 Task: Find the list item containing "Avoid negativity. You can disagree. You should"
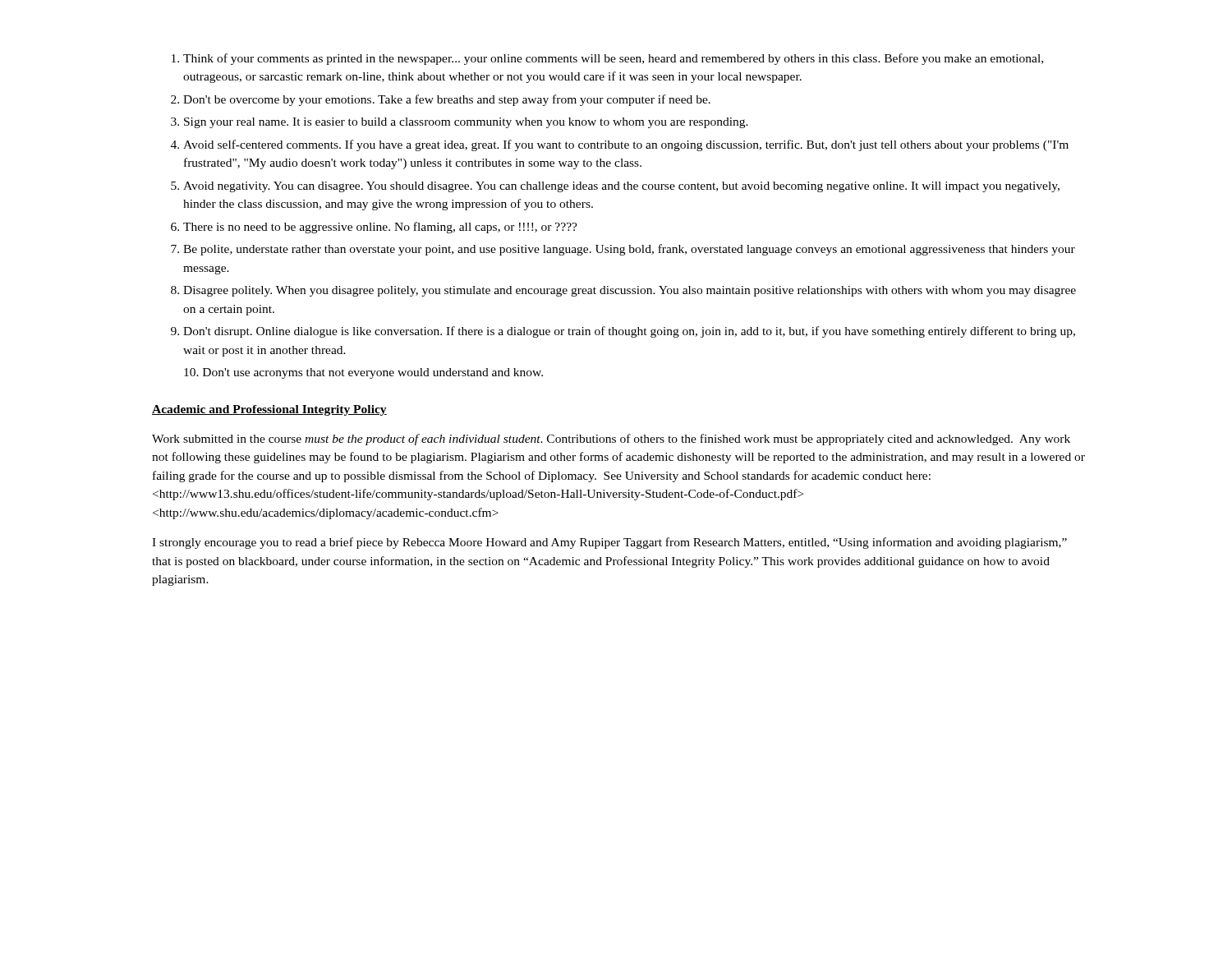(x=622, y=194)
